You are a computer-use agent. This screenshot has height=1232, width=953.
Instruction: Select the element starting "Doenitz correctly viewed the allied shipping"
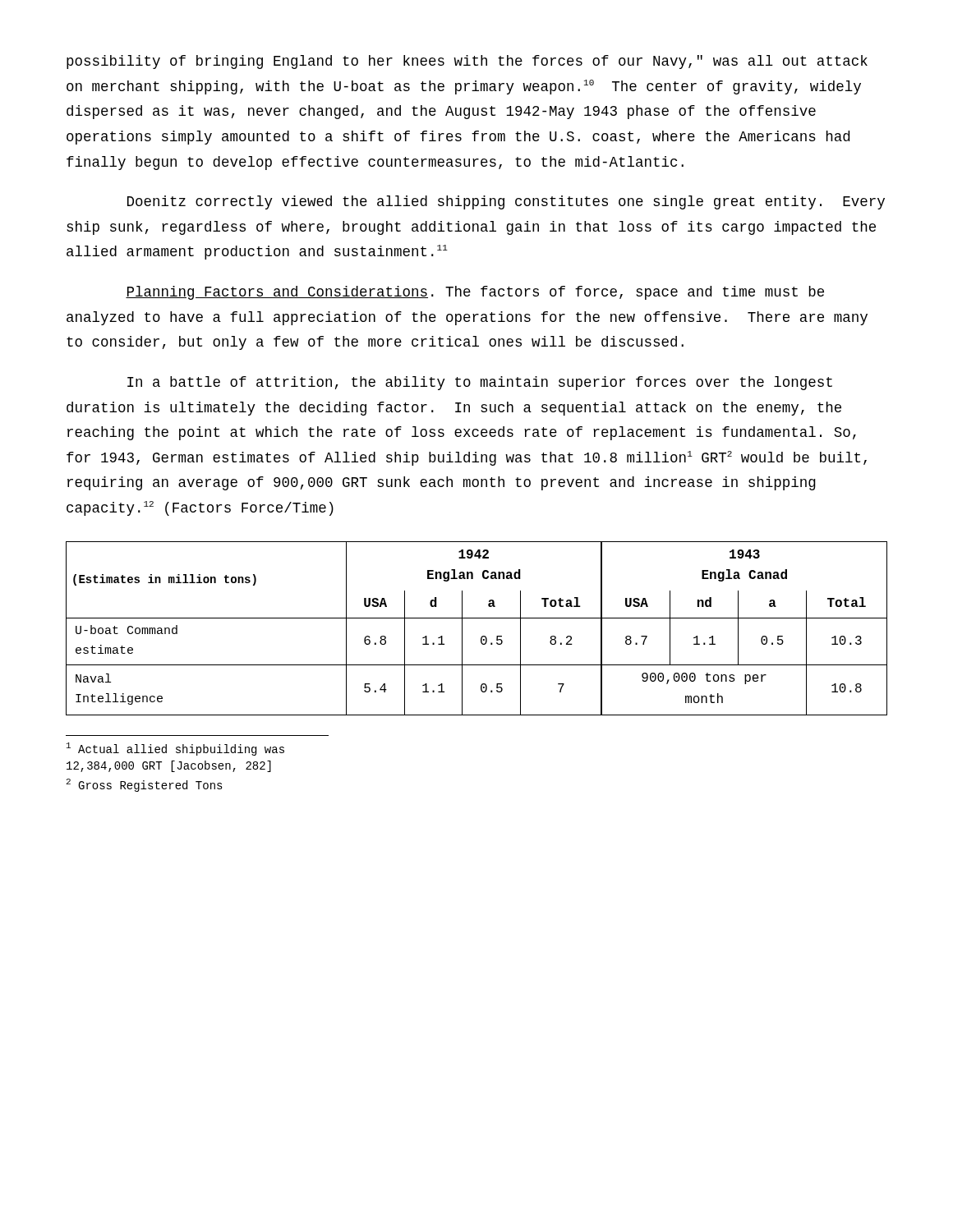click(x=476, y=227)
